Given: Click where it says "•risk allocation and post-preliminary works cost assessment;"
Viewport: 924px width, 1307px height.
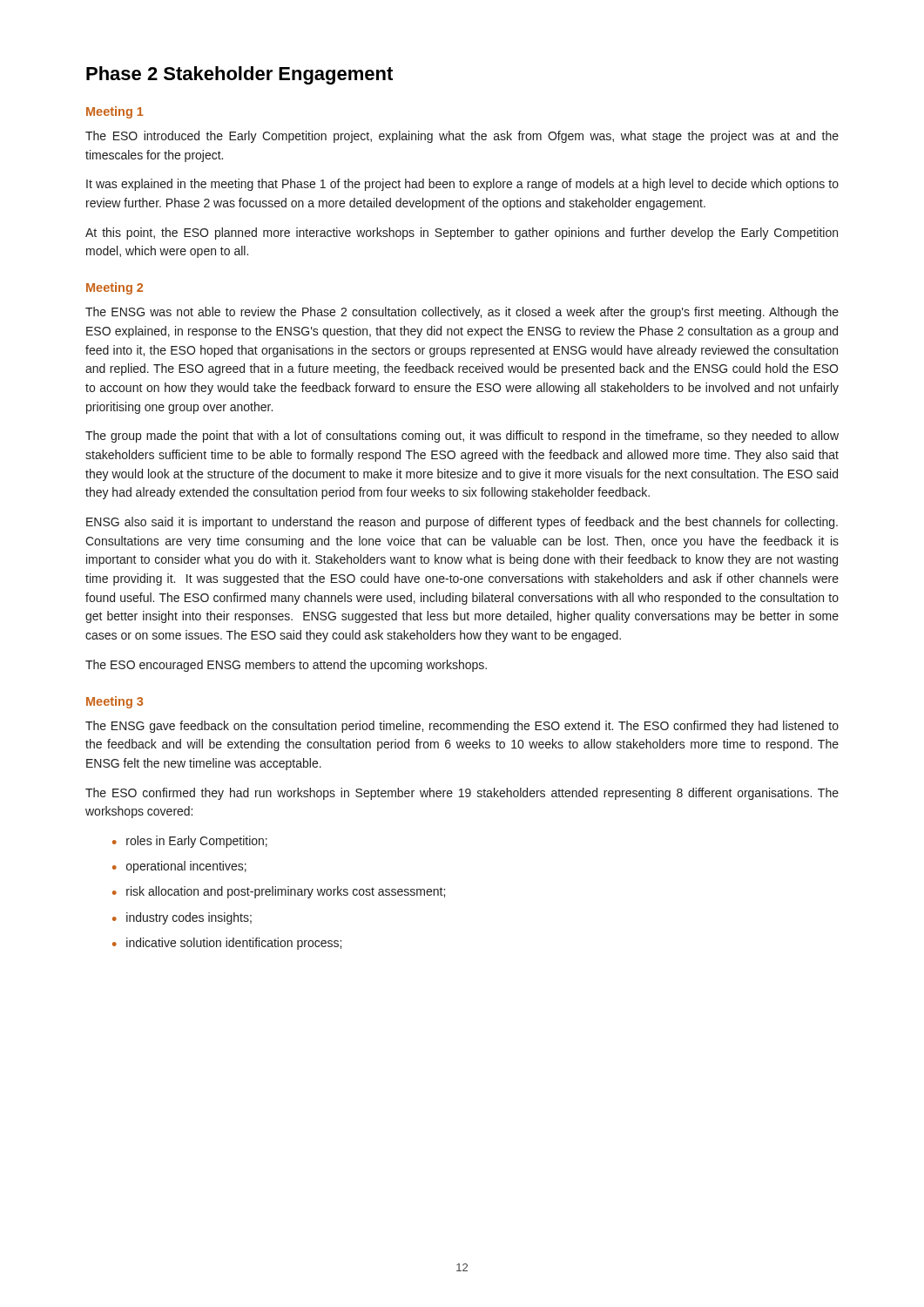Looking at the screenshot, I should click(x=279, y=894).
